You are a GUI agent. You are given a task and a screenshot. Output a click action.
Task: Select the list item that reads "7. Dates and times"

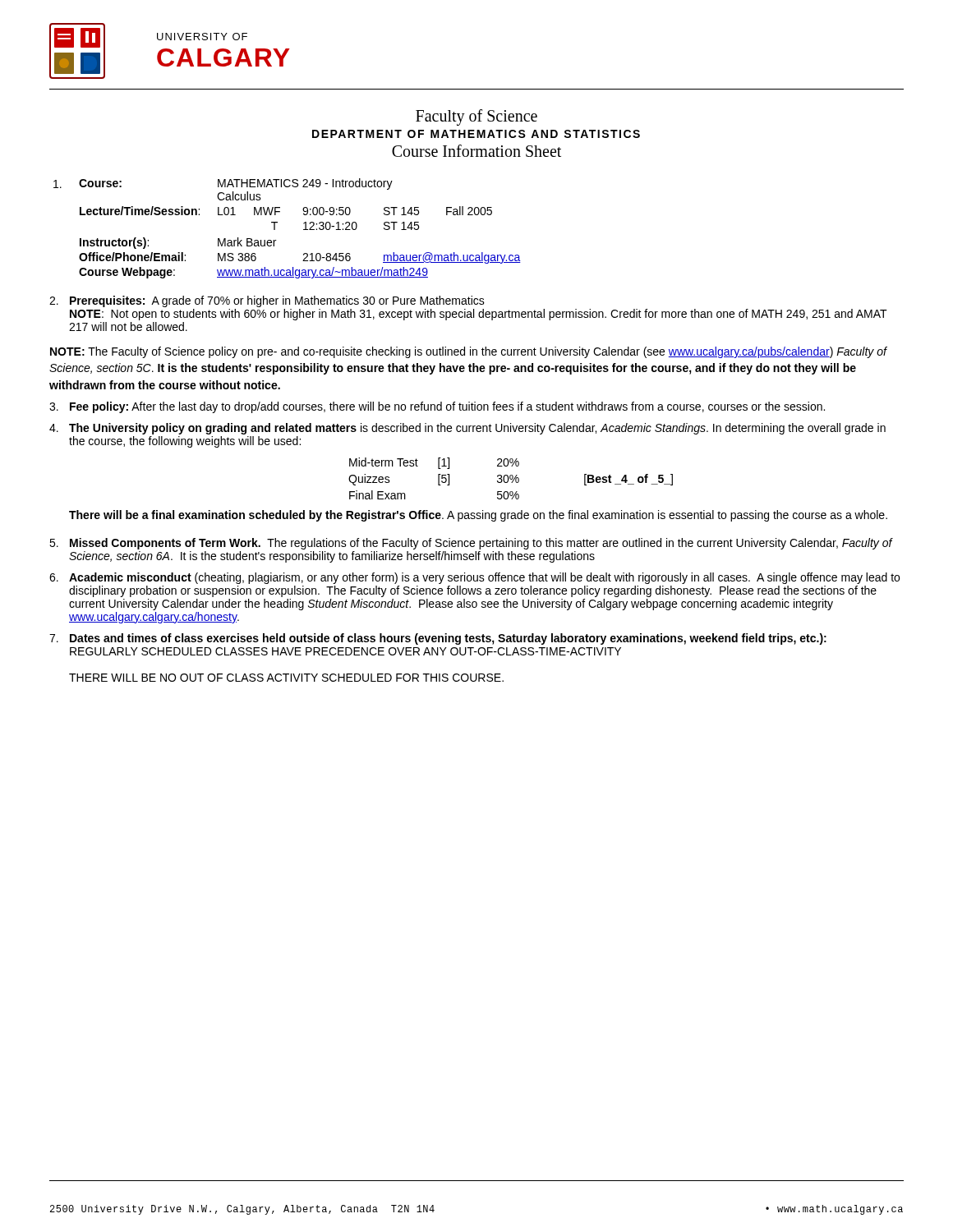coord(438,658)
